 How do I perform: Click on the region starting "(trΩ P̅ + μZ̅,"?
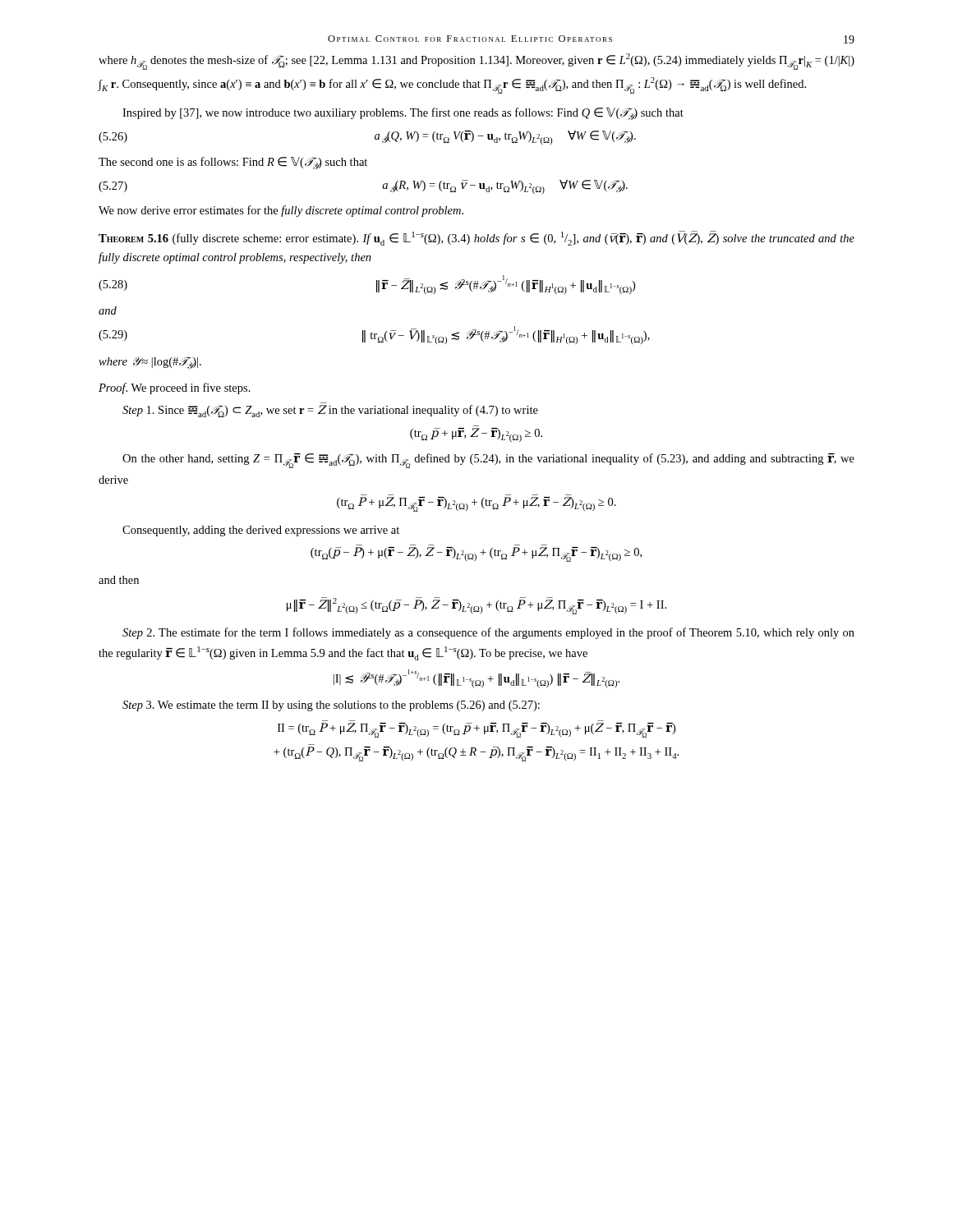point(476,504)
